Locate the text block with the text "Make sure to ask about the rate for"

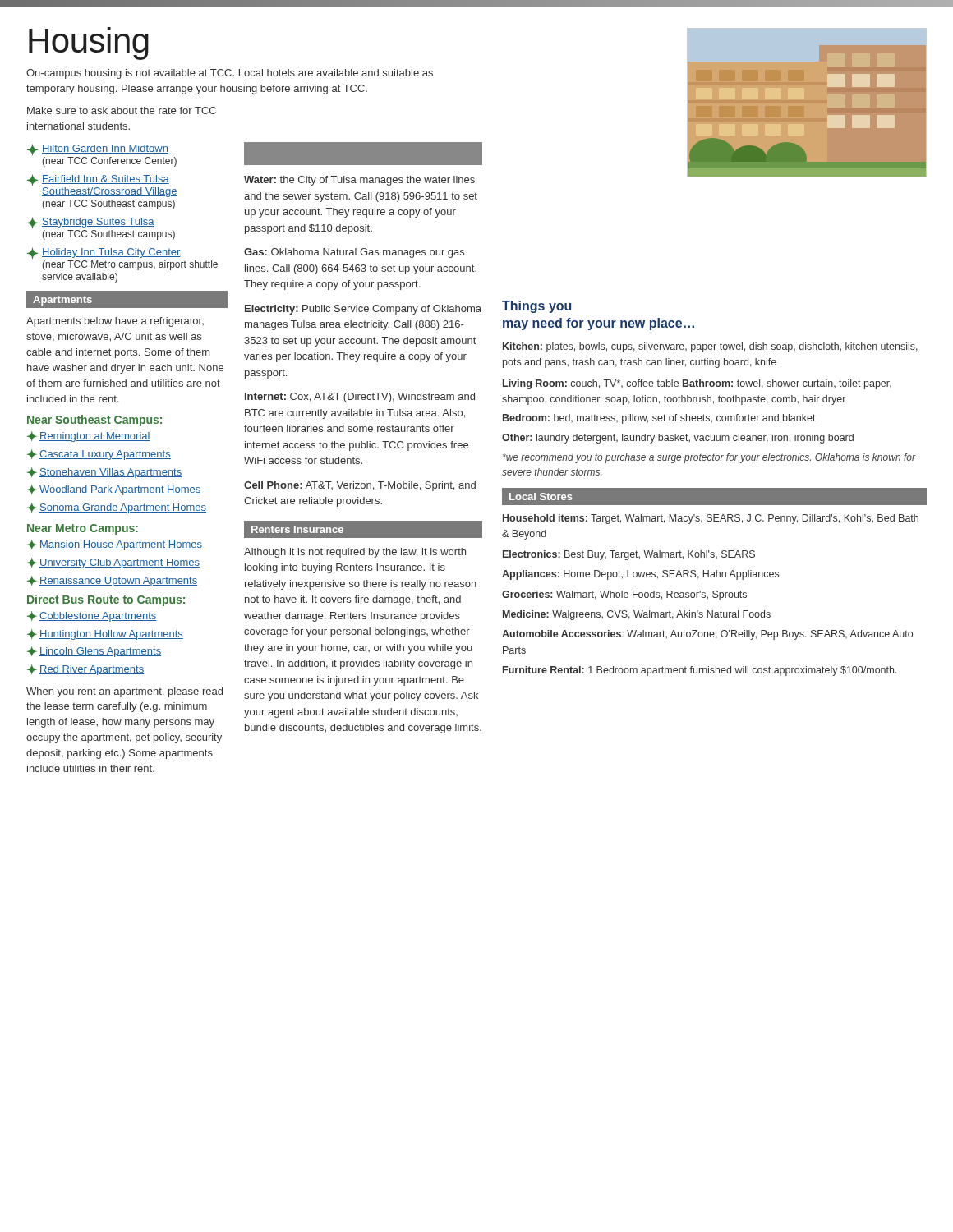[x=121, y=118]
